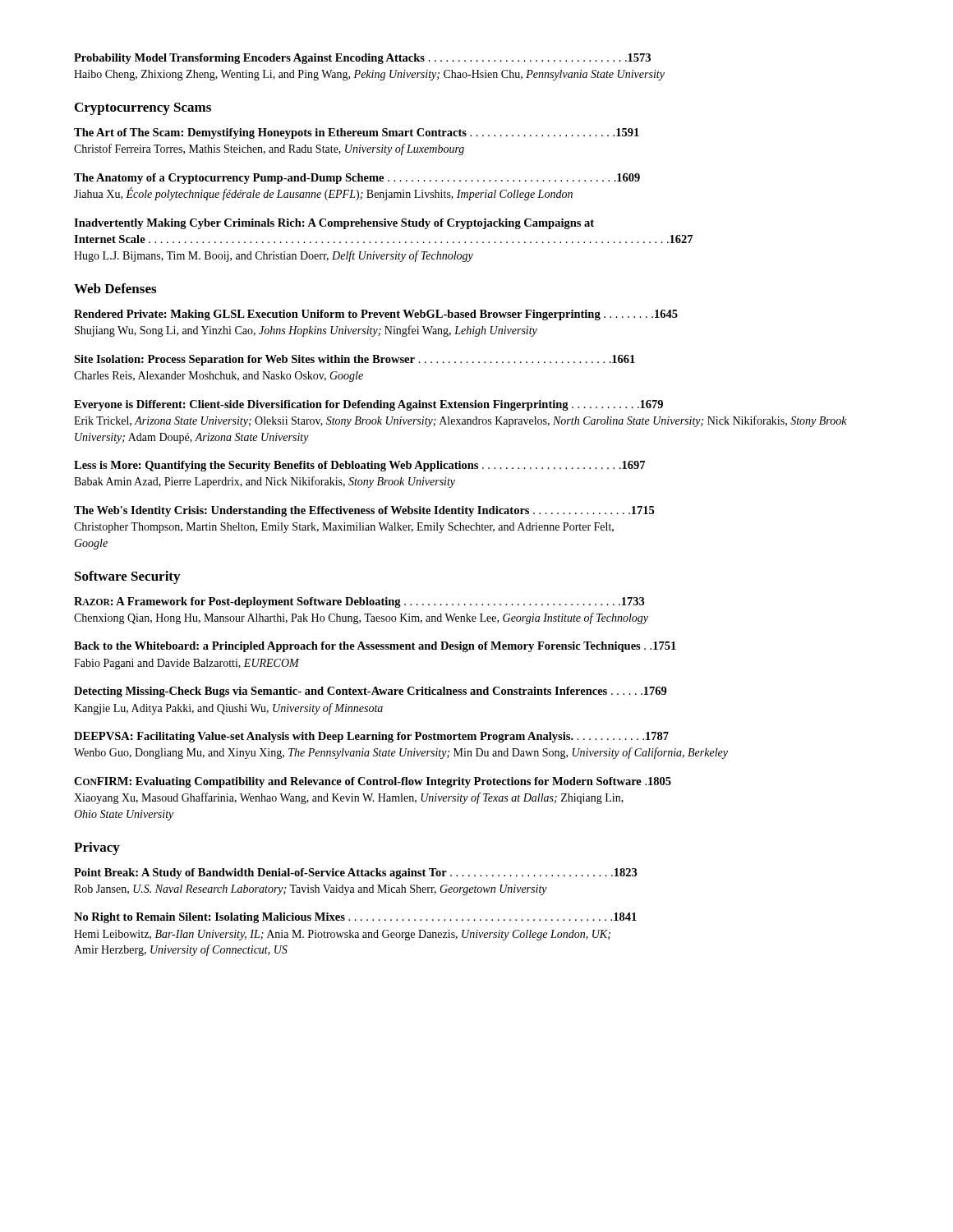
Task: Click the passage that begins "Rendered Private: Making GLSL Execution Uniform"
Action: point(476,322)
